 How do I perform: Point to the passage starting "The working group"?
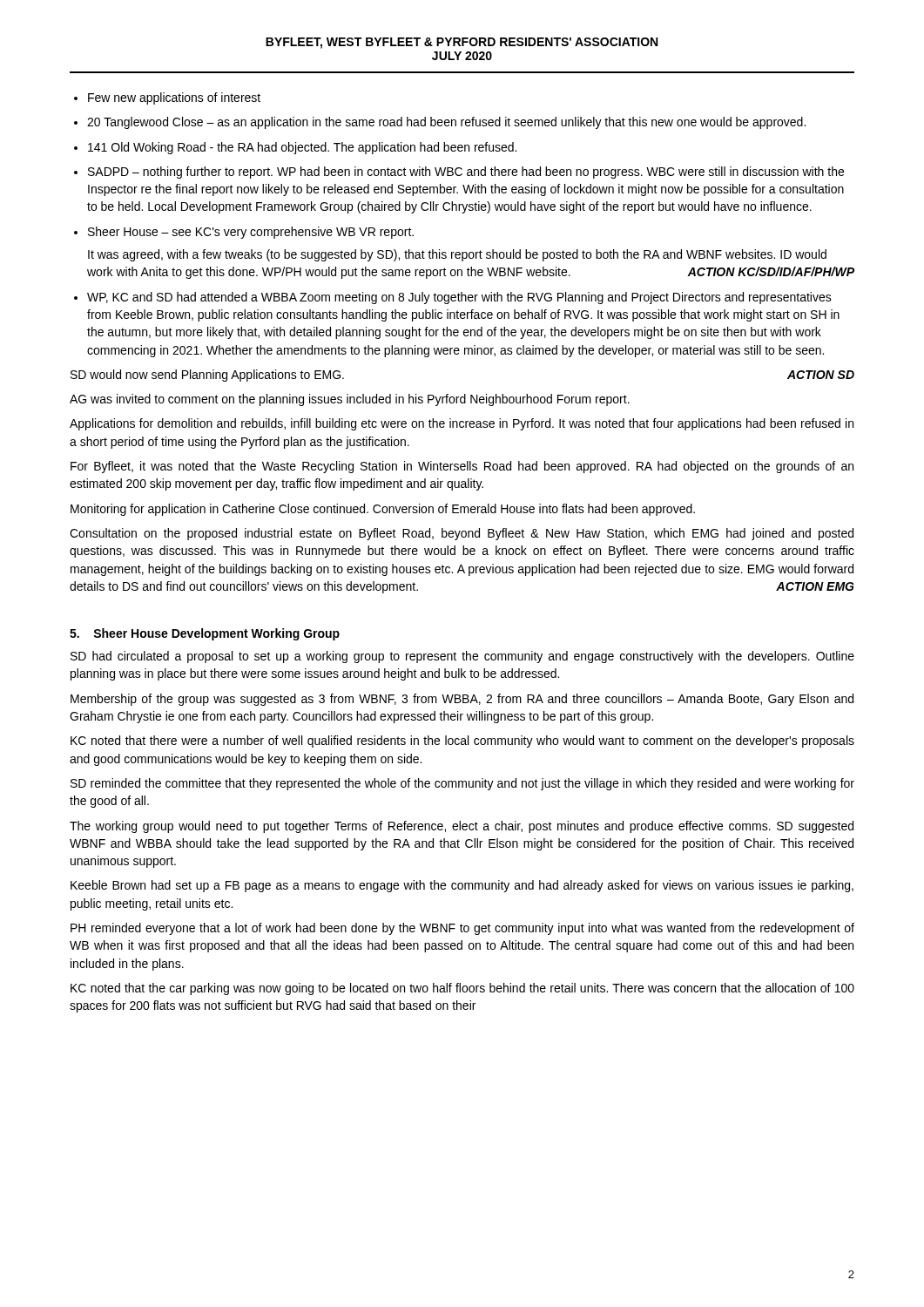pyautogui.click(x=462, y=843)
